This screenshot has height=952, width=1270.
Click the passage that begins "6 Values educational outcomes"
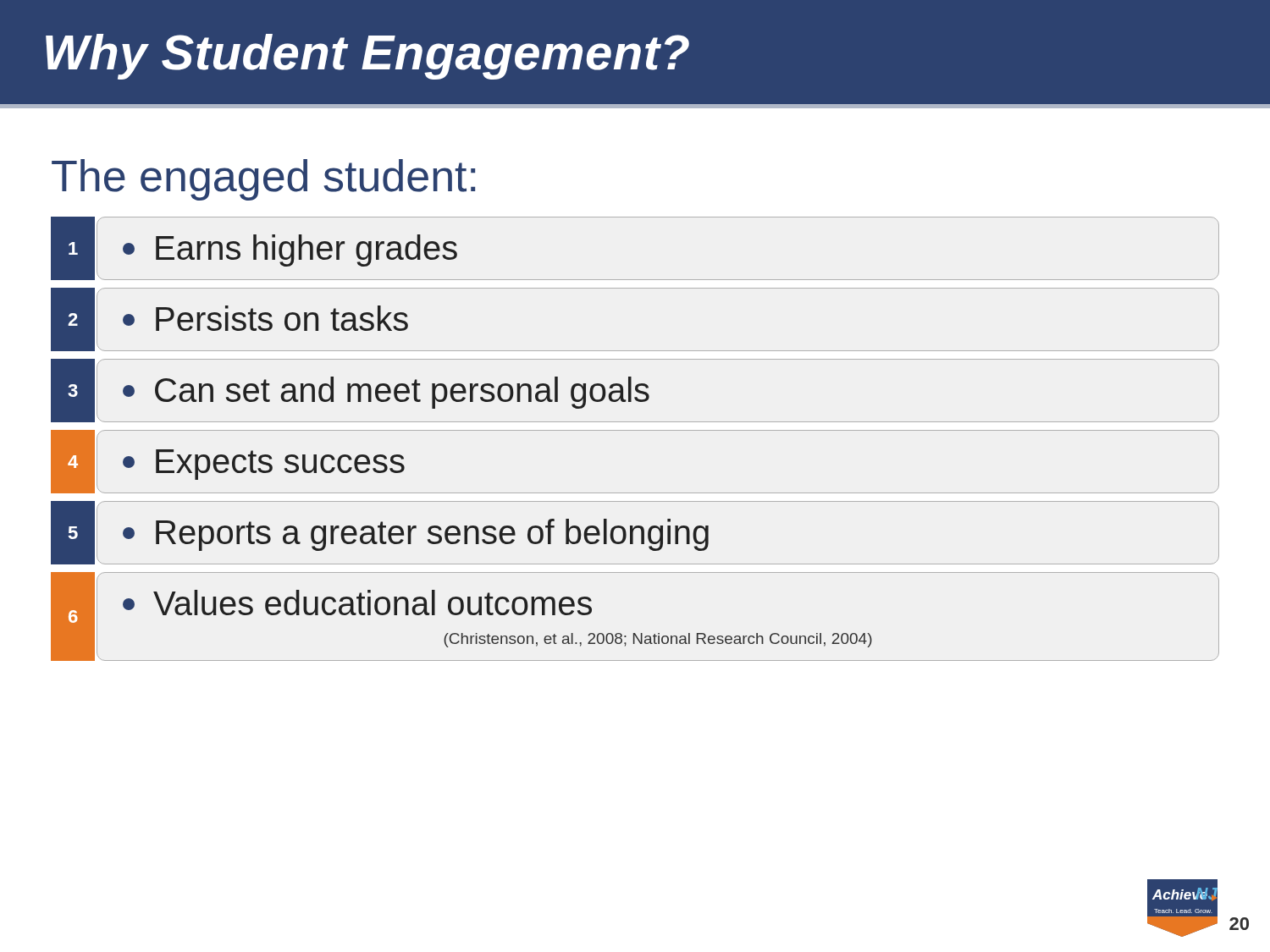[x=635, y=616]
